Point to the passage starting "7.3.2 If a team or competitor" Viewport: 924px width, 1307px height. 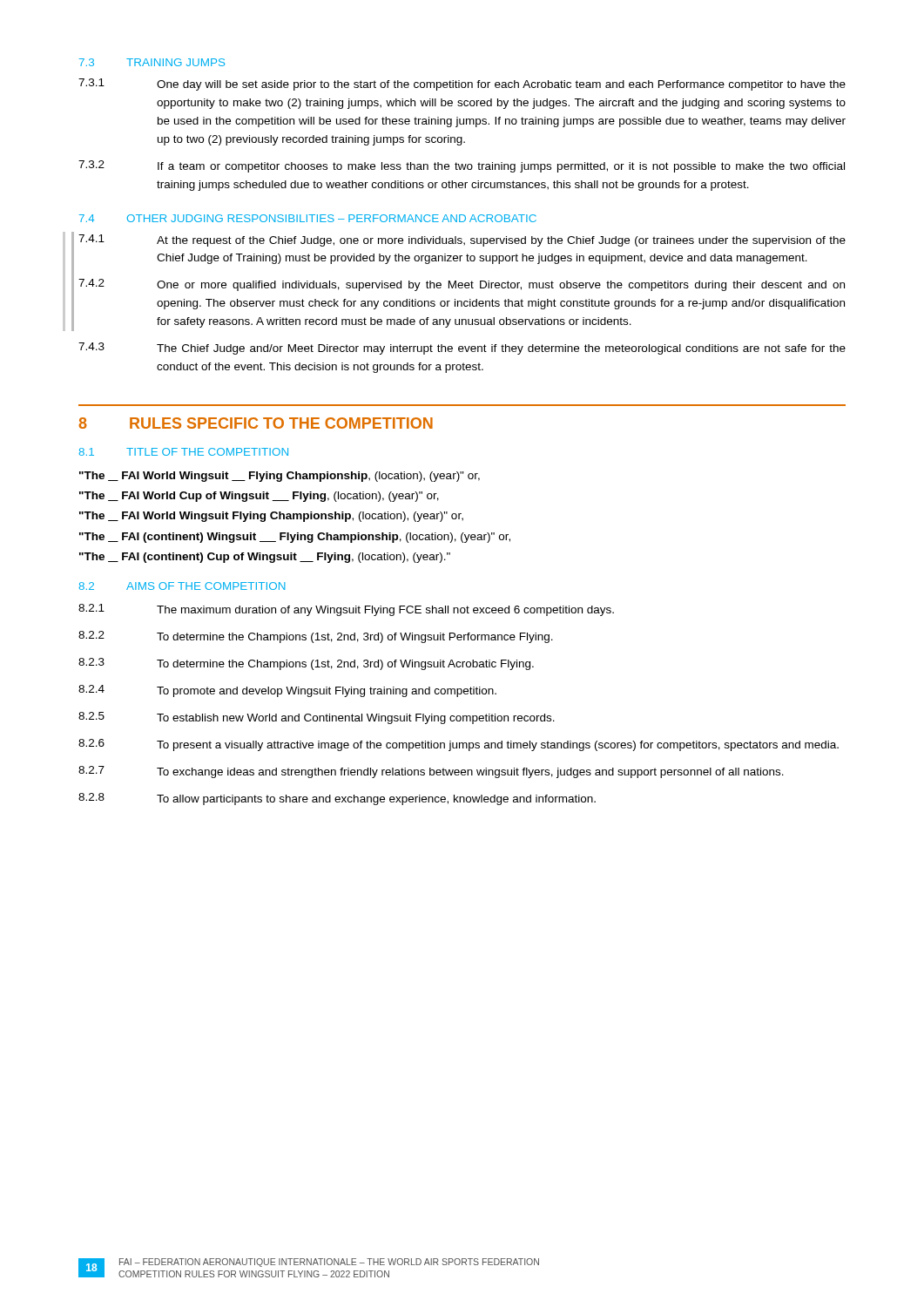coord(462,176)
